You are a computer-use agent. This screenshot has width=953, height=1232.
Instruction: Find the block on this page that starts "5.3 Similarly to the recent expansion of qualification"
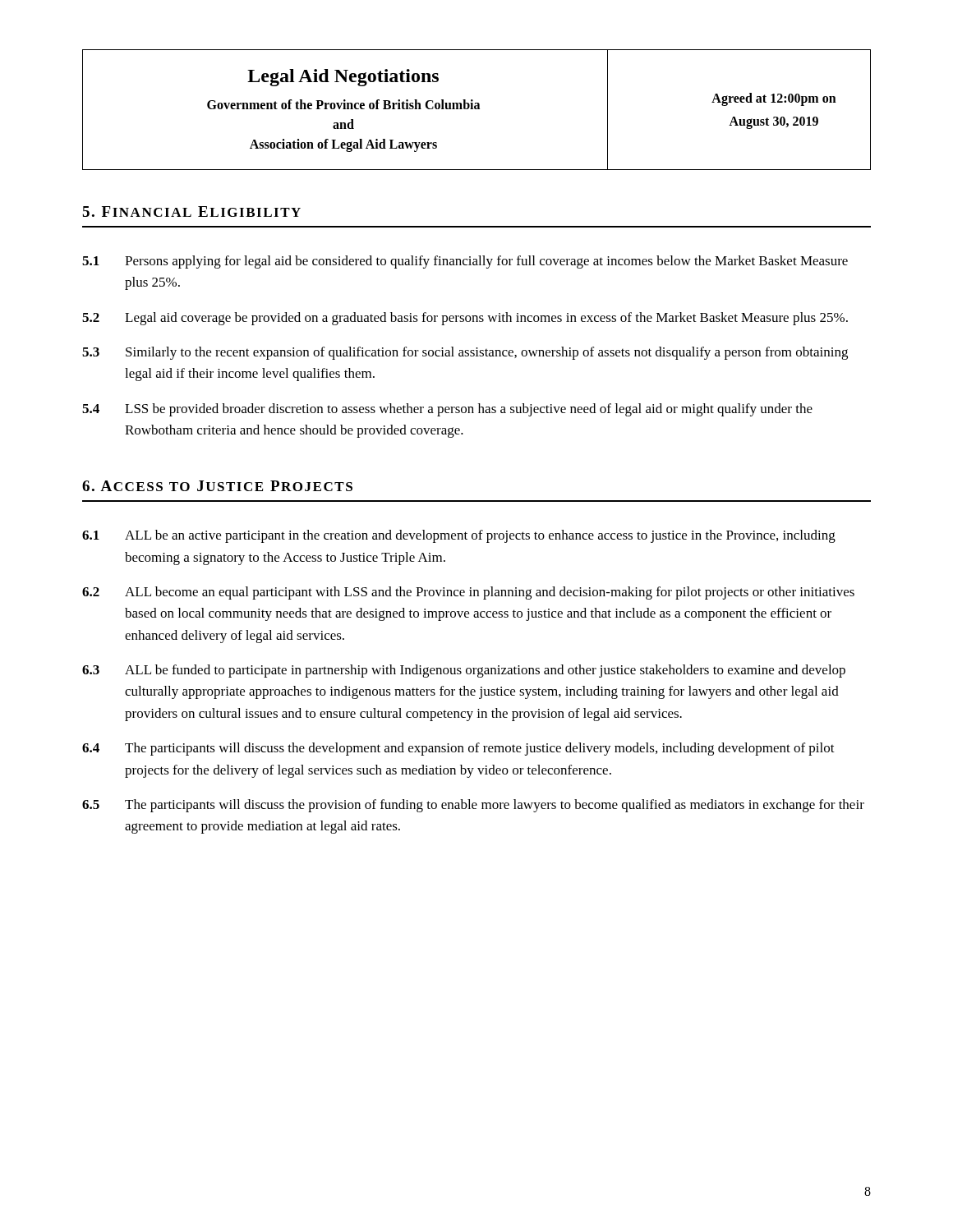point(476,363)
